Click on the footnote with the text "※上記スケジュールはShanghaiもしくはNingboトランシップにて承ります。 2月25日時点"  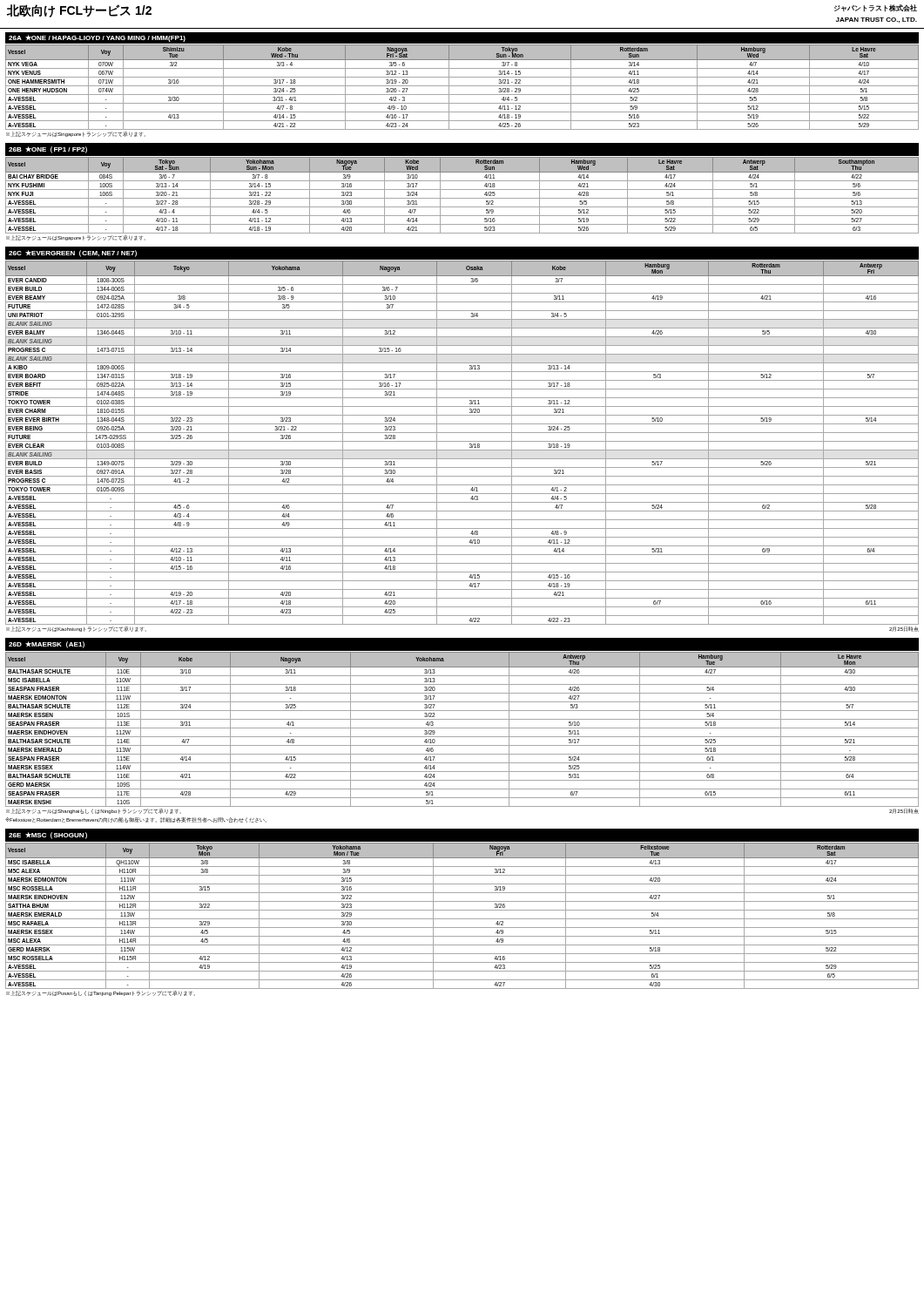tap(462, 811)
